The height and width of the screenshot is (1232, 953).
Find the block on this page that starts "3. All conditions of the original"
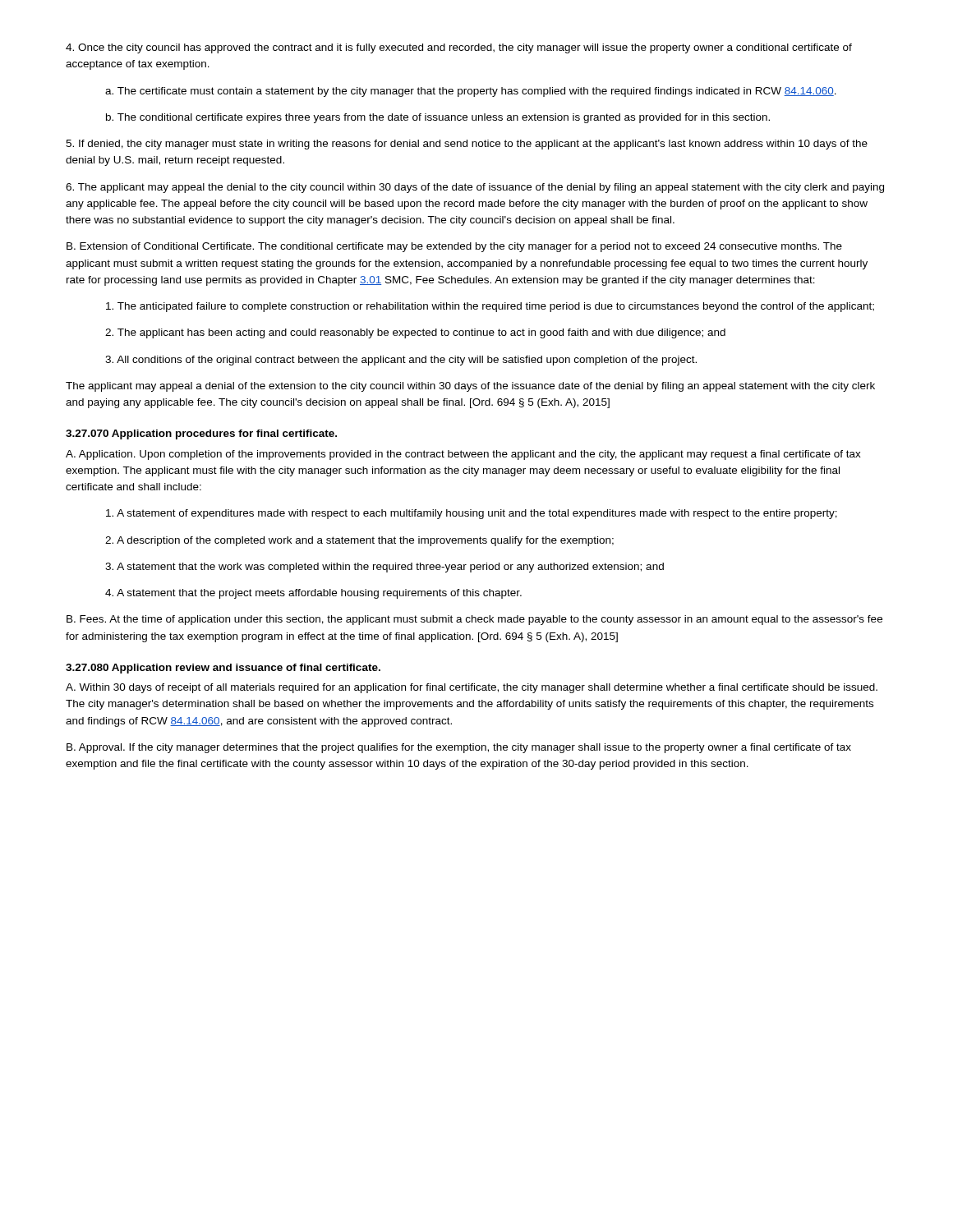click(x=401, y=359)
